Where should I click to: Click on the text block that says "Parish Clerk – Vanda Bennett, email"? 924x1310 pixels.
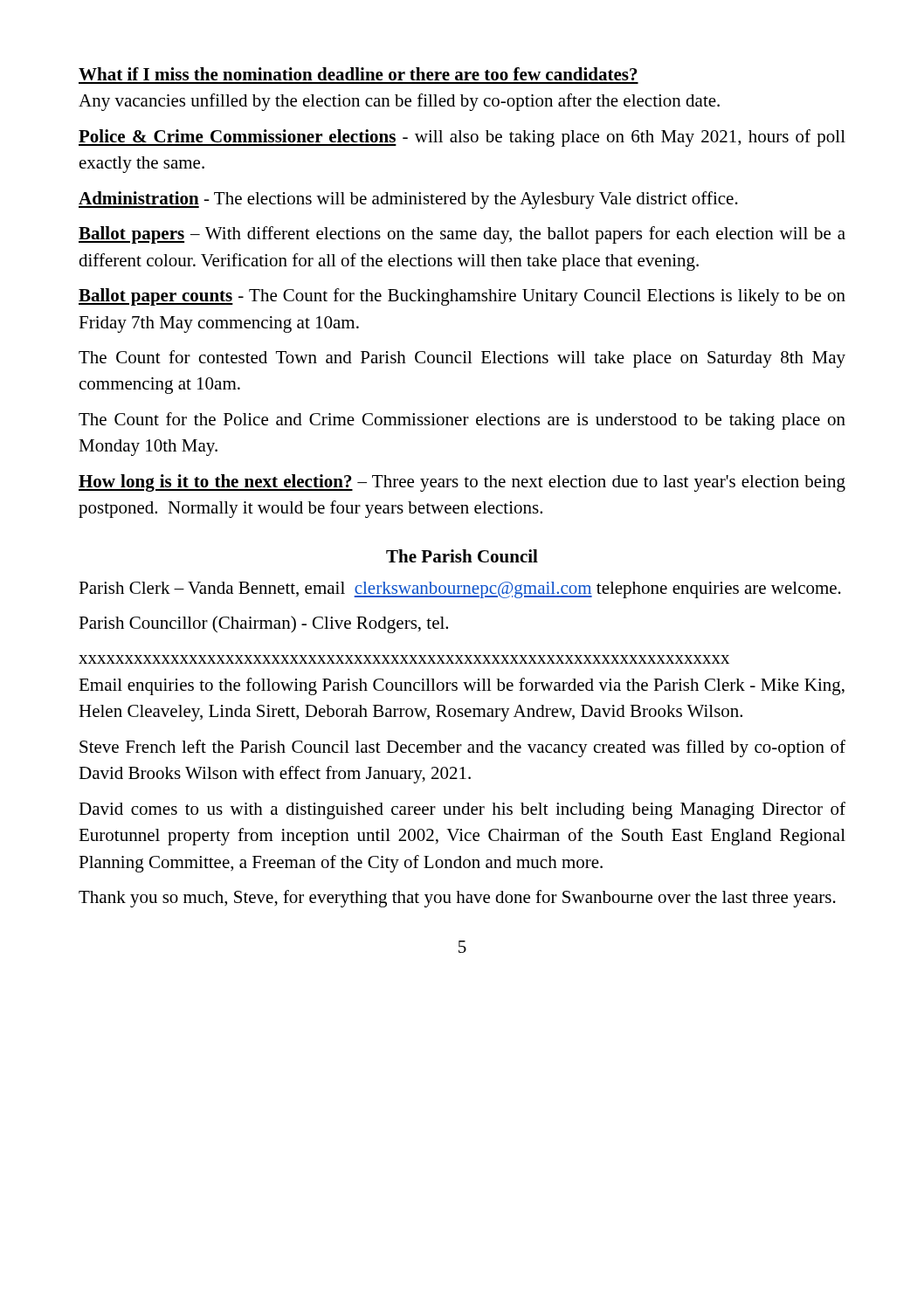coord(462,588)
